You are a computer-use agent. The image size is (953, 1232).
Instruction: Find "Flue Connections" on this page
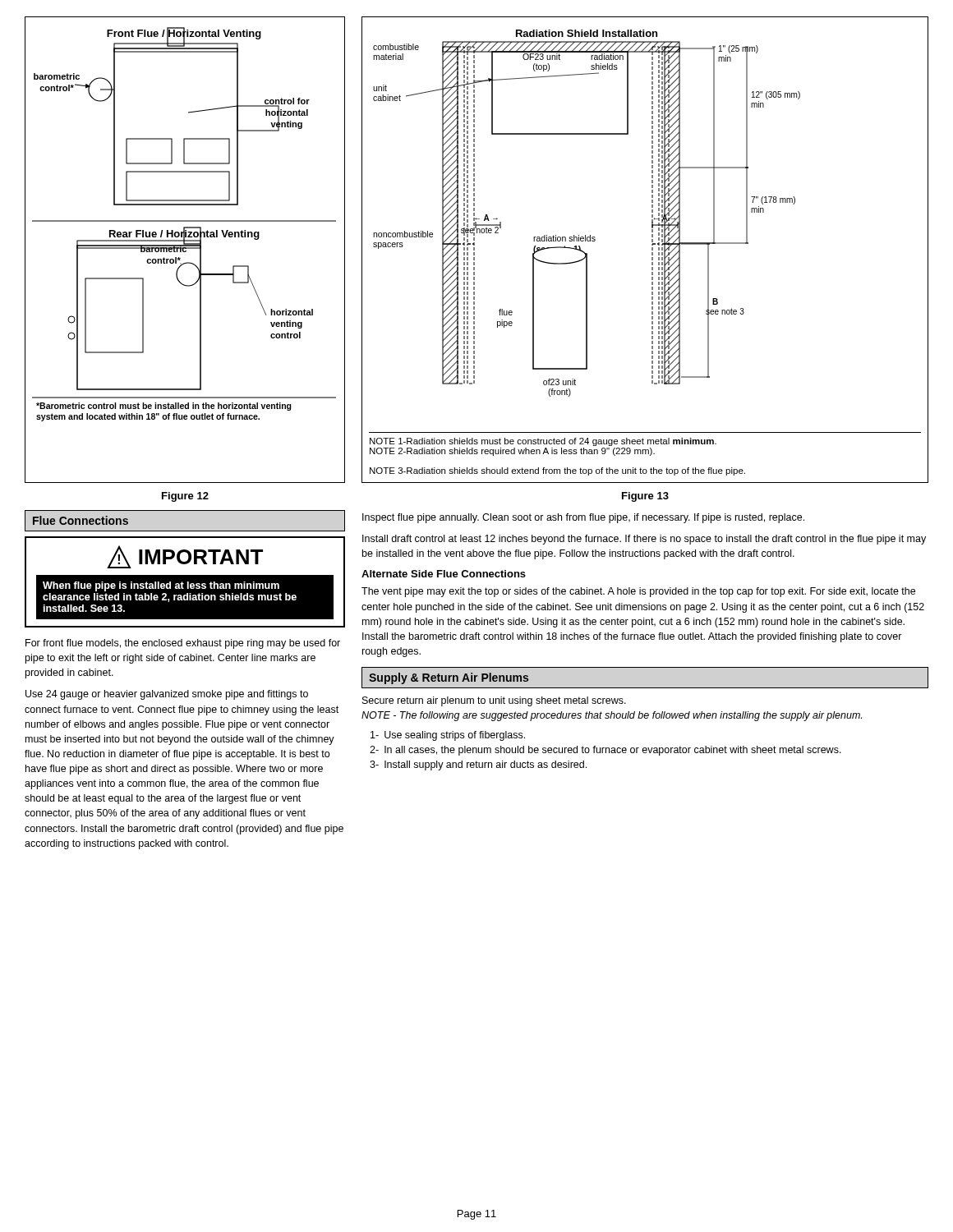point(80,521)
